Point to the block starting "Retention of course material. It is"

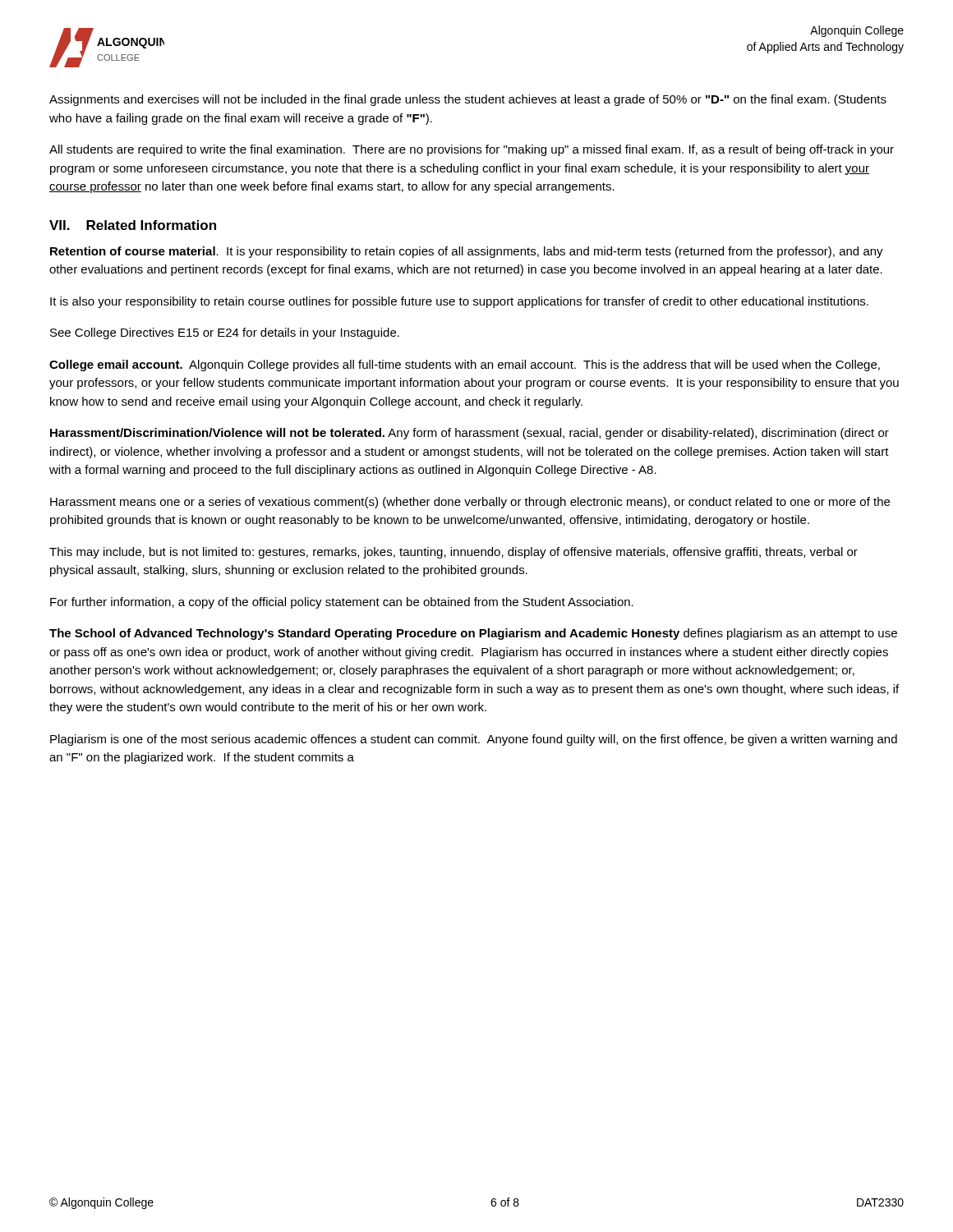tap(466, 260)
